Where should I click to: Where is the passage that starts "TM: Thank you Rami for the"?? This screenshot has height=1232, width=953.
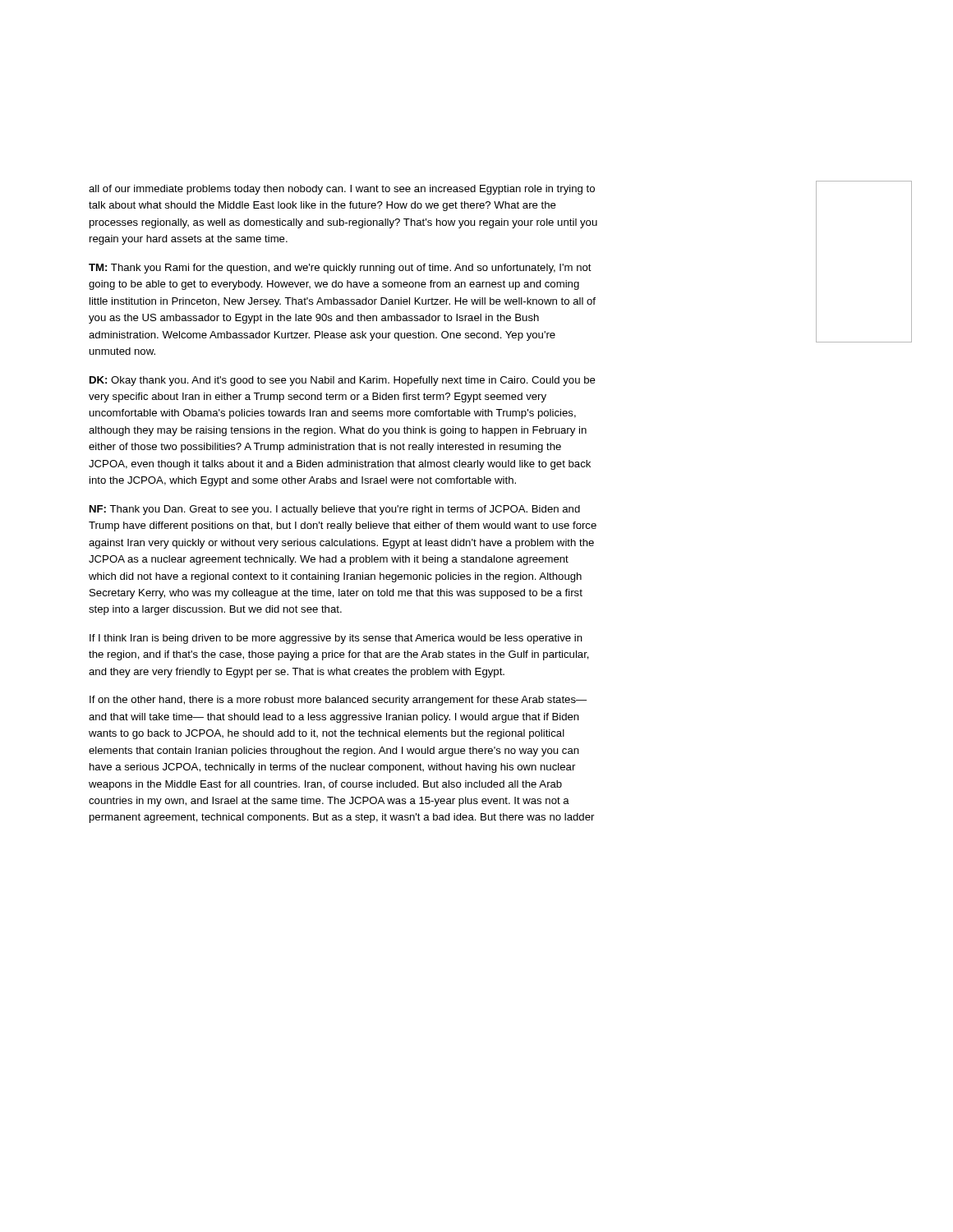coord(342,309)
